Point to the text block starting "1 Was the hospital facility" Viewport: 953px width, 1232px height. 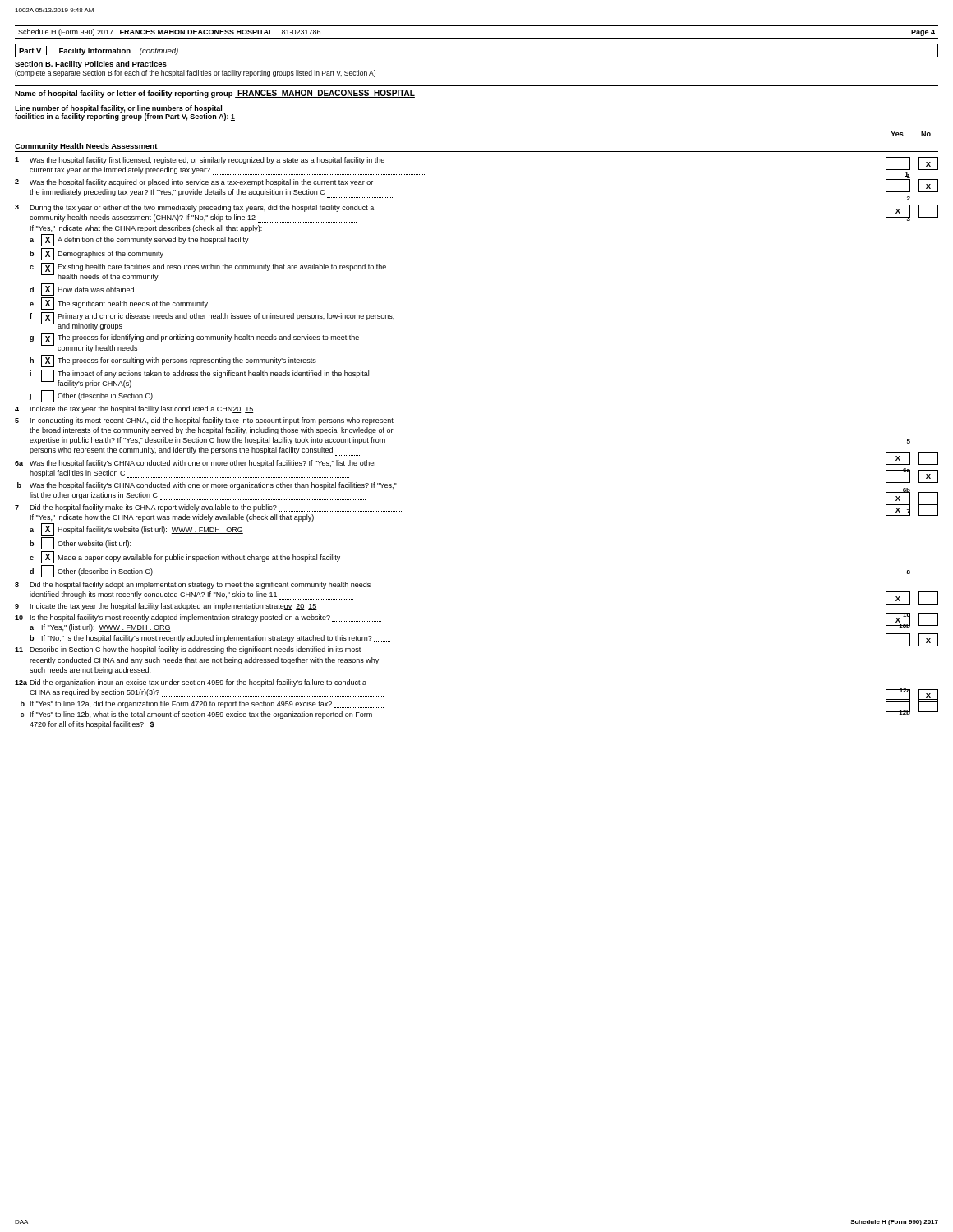point(201,169)
